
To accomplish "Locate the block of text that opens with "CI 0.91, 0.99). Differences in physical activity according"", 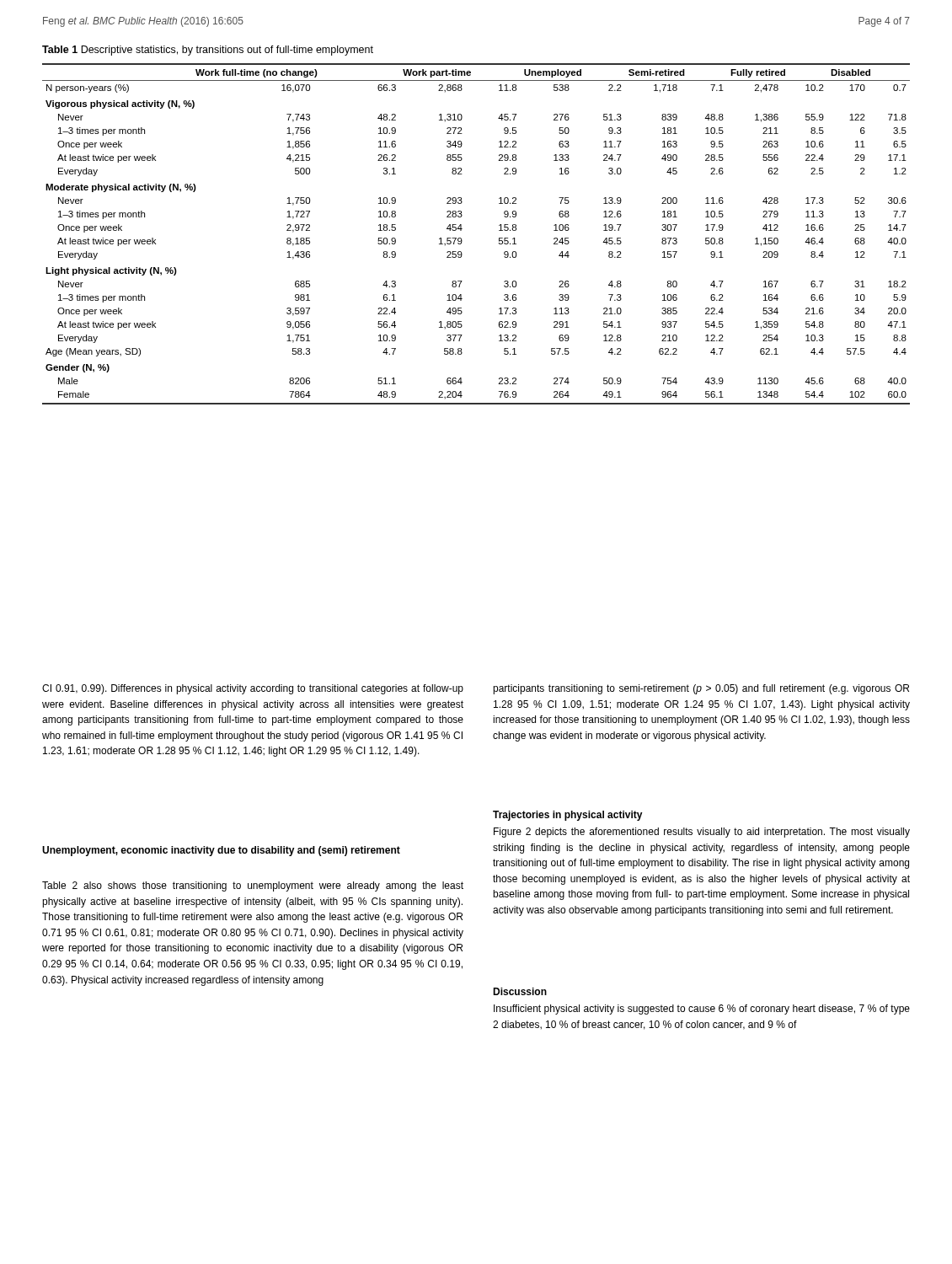I will click(253, 720).
